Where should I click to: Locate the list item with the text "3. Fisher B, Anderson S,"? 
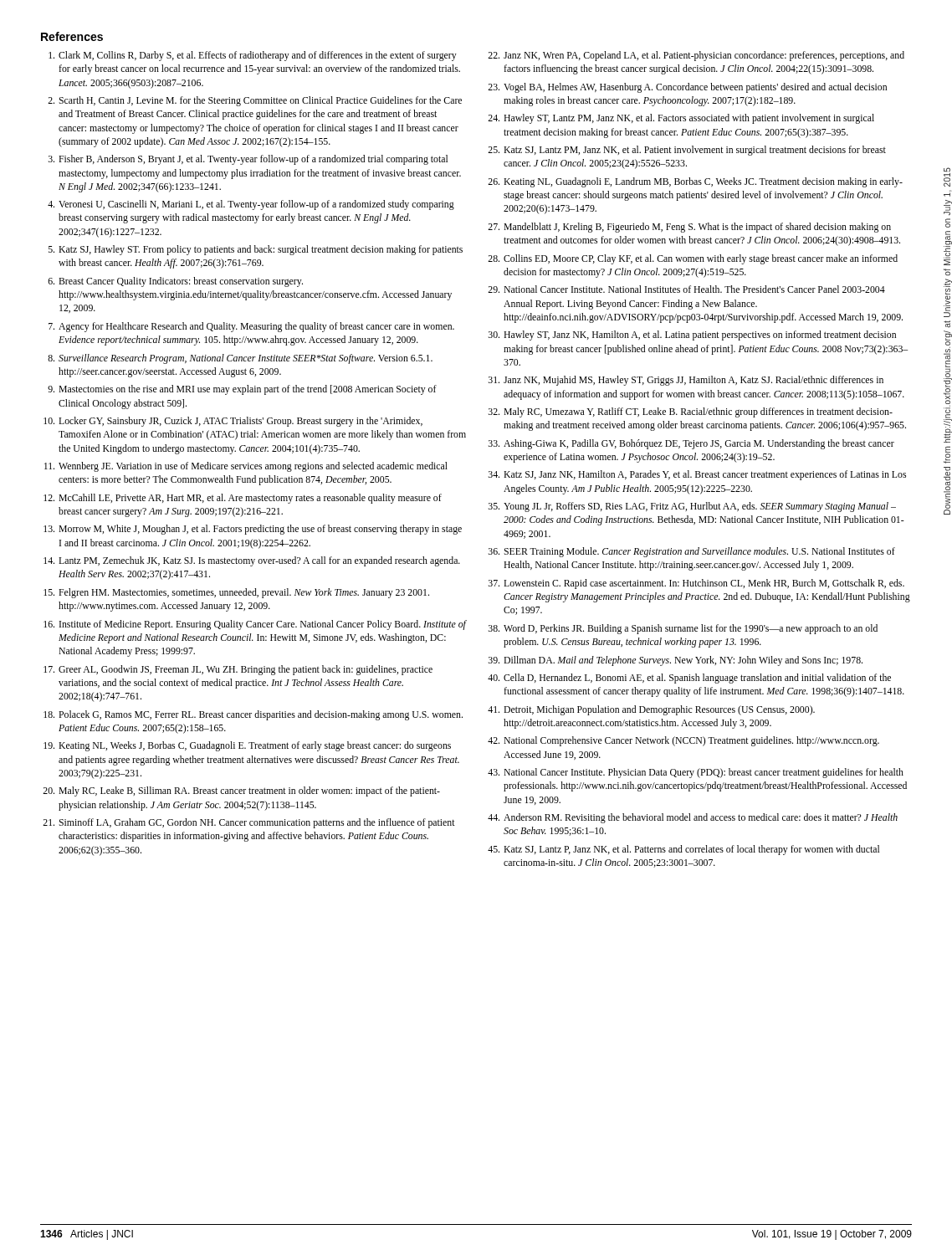click(253, 173)
